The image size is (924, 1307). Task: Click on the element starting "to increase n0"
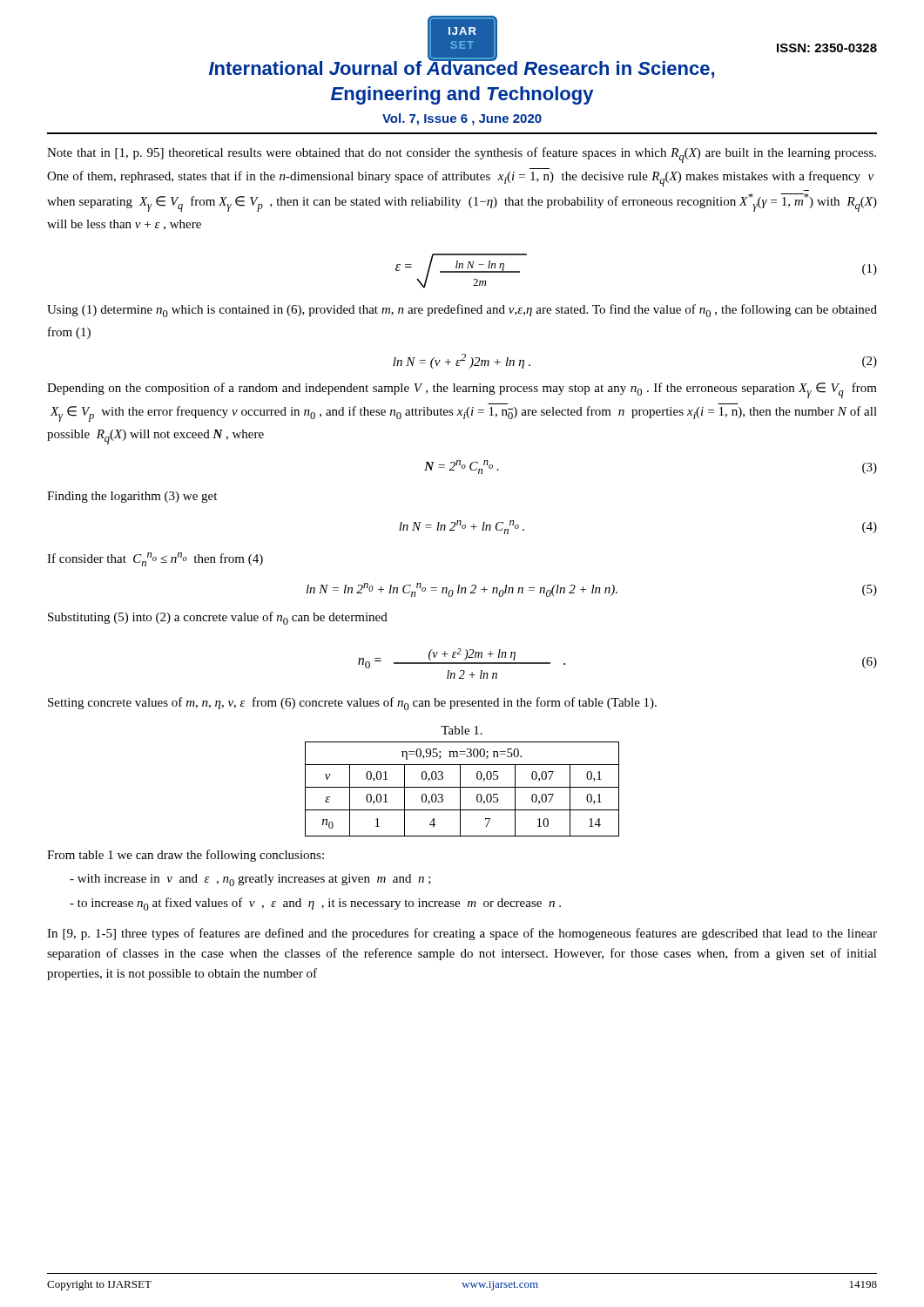pyautogui.click(x=316, y=905)
